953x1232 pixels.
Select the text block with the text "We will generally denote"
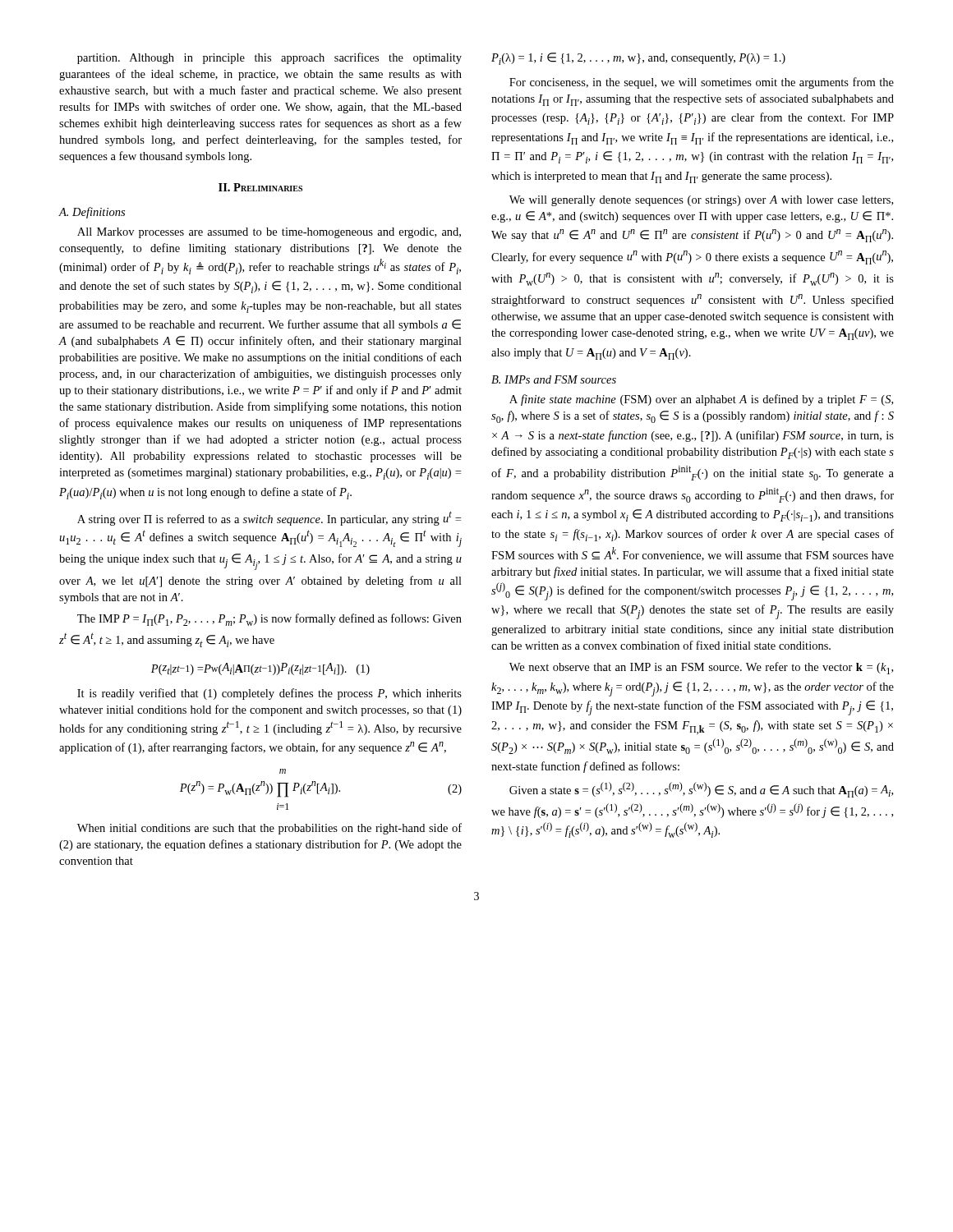tap(693, 278)
